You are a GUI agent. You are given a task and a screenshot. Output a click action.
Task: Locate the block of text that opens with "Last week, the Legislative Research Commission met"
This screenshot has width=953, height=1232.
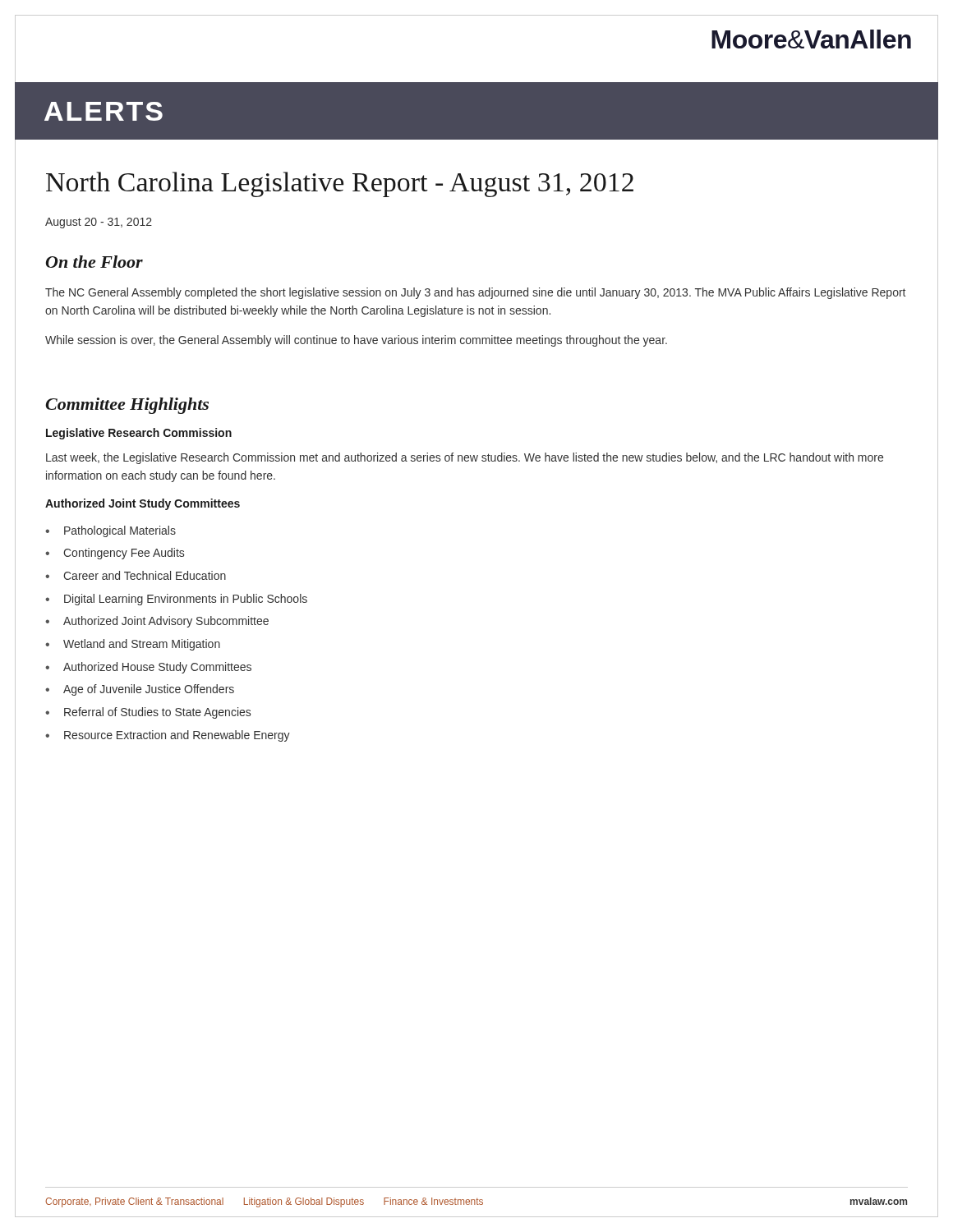(464, 467)
